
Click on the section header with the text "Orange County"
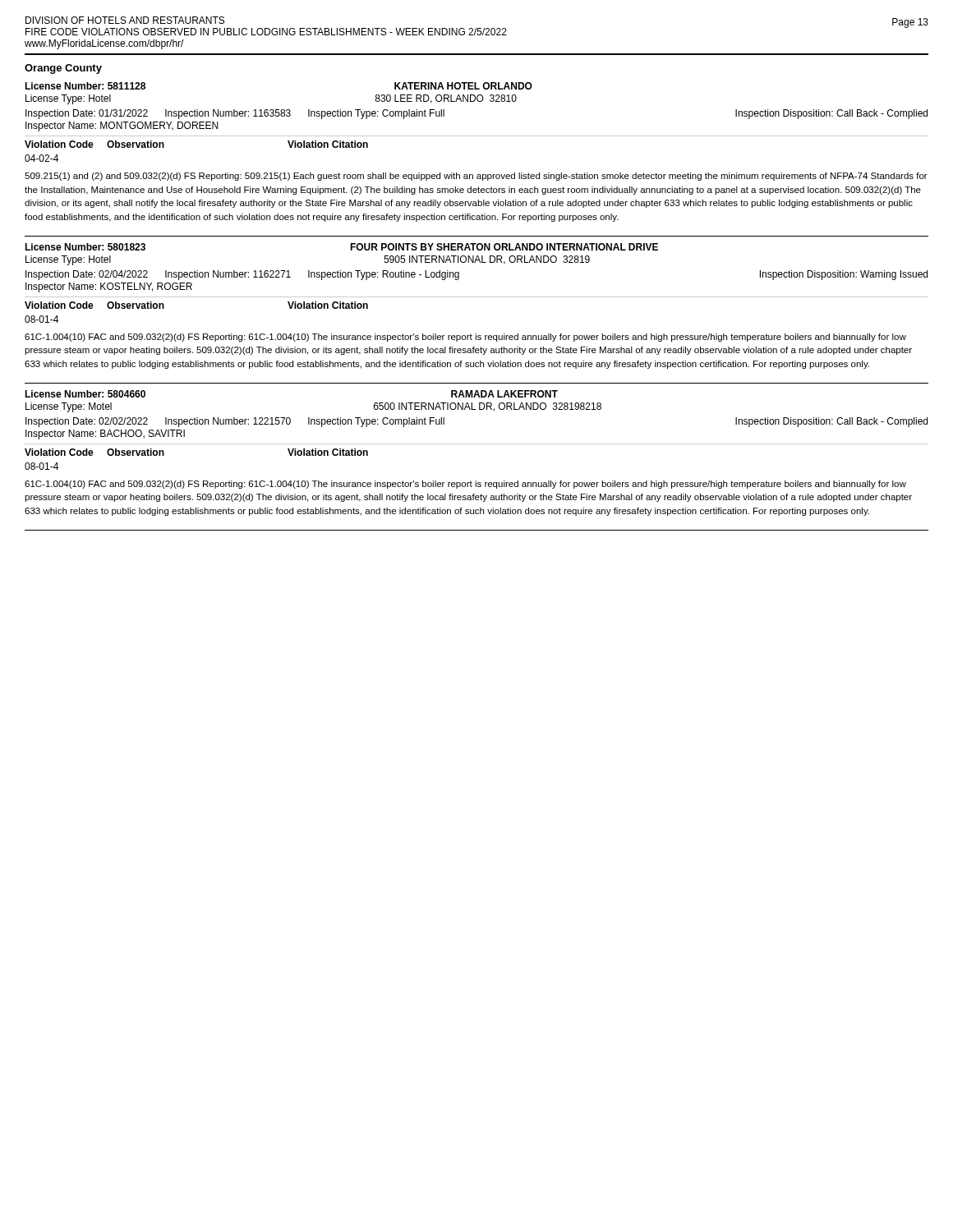pos(63,68)
